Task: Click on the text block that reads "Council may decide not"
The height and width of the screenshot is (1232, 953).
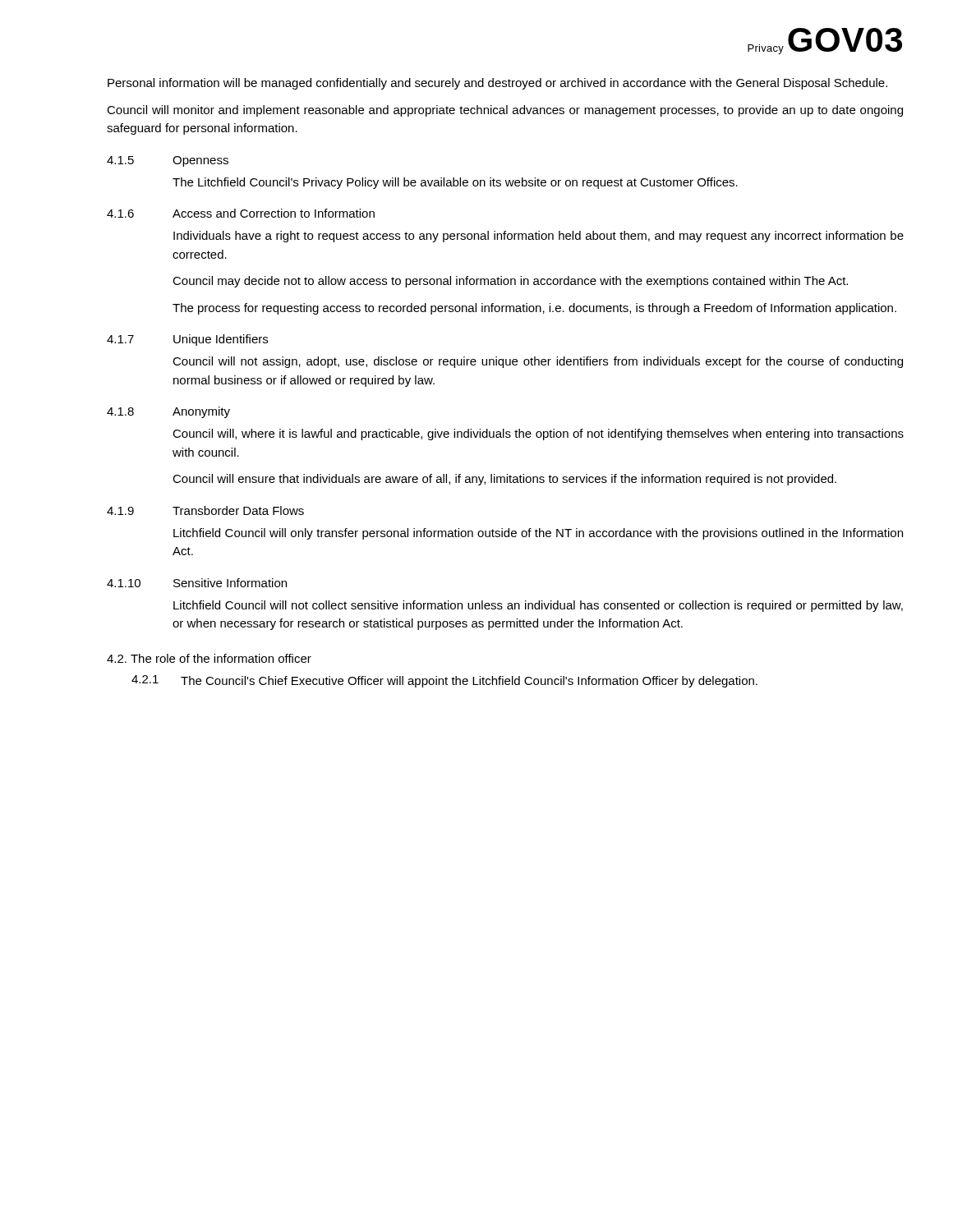Action: pyautogui.click(x=511, y=280)
